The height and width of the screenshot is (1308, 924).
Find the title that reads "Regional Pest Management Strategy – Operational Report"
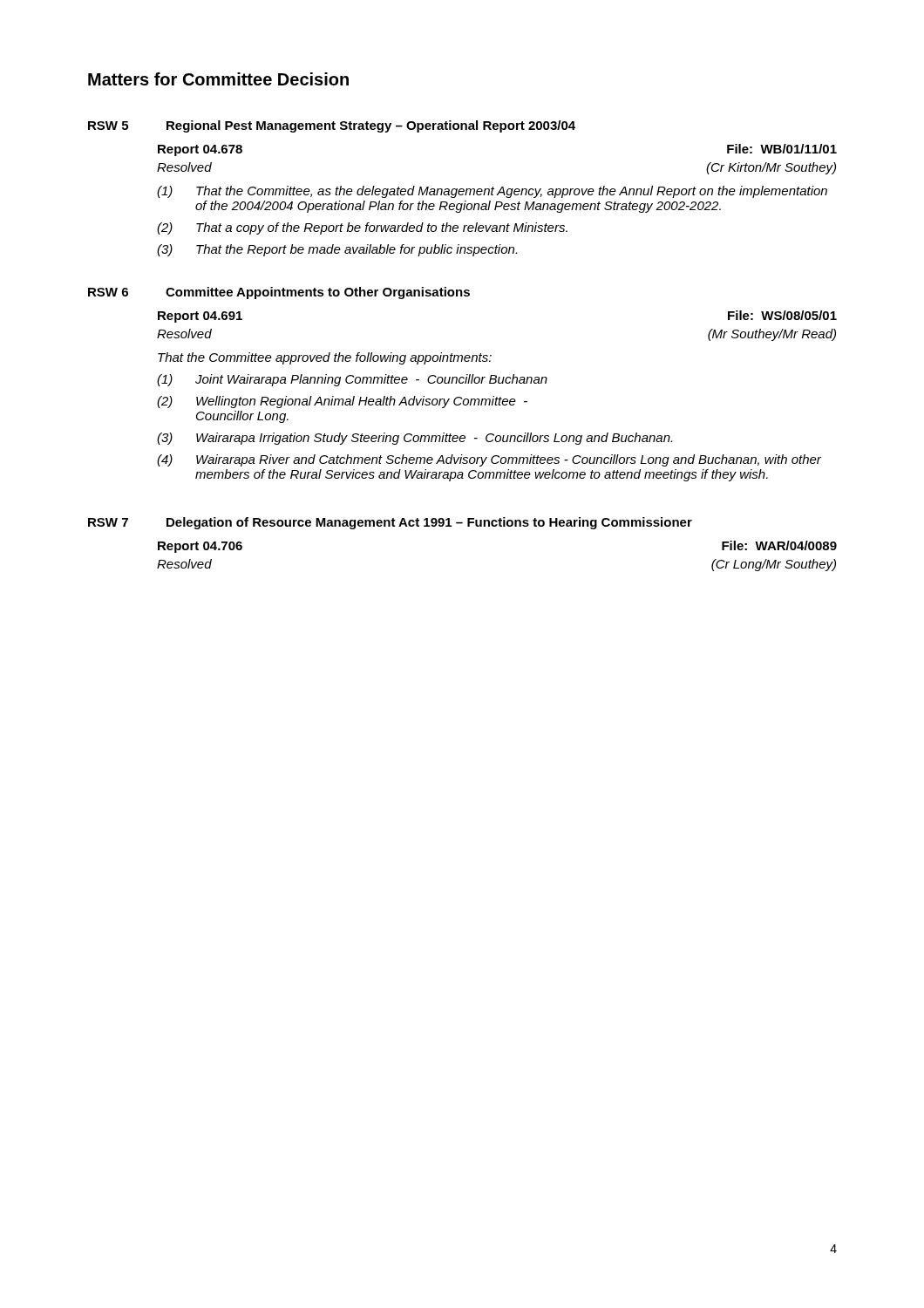(x=371, y=125)
